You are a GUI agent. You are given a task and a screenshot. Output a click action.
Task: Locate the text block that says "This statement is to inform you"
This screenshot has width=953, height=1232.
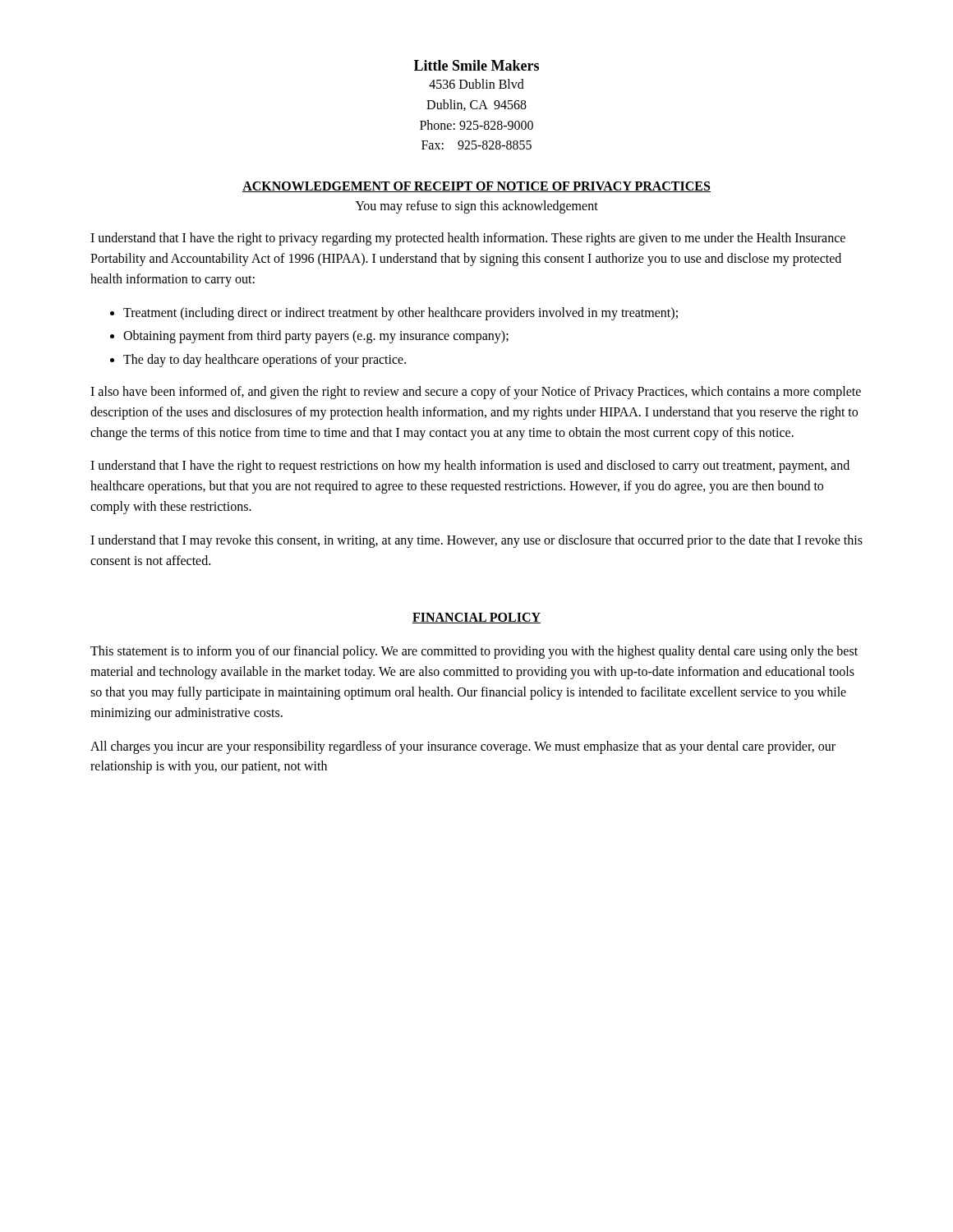click(x=474, y=682)
